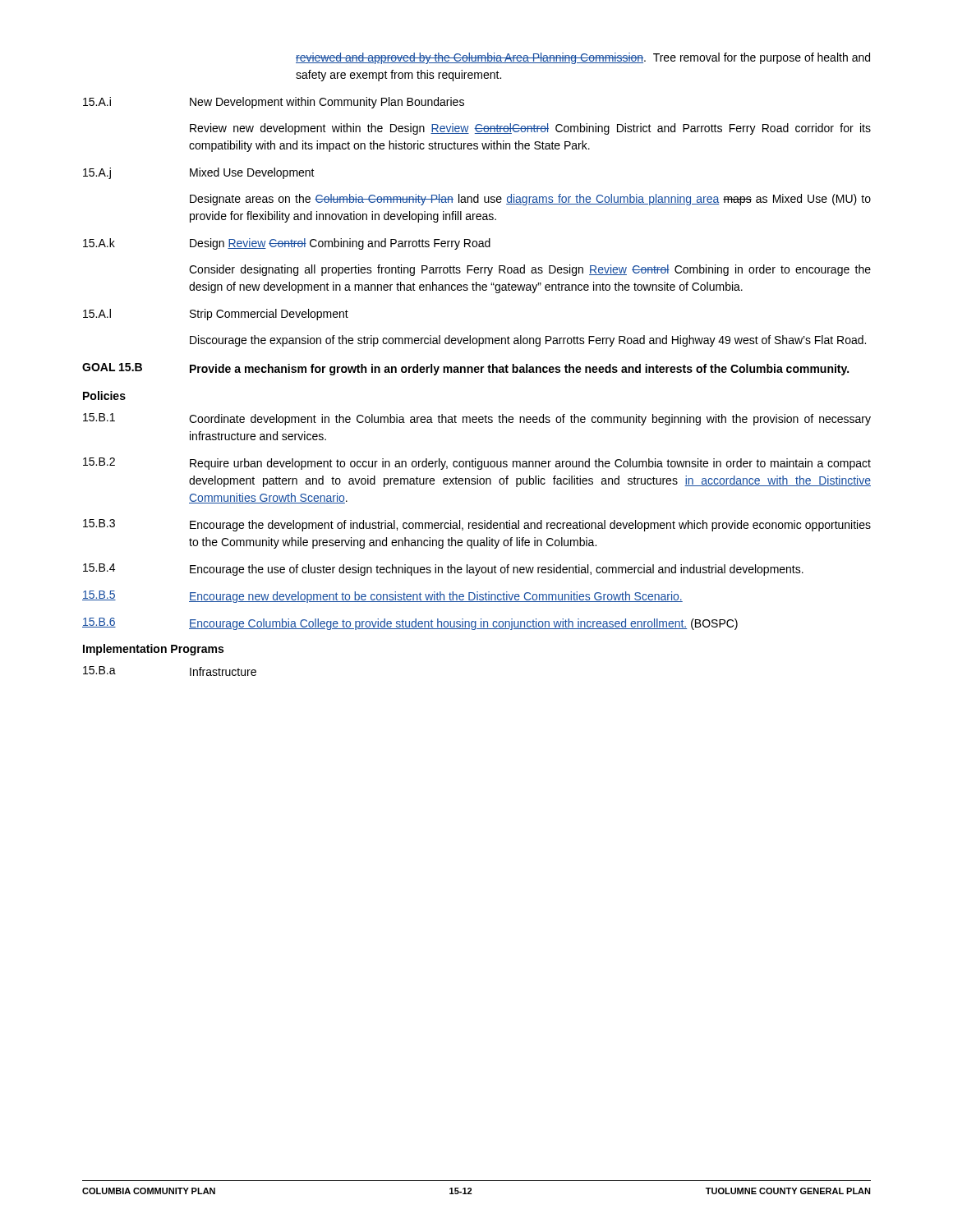Screen dimensions: 1232x953
Task: Find the list item that says "15.B.4 Encourage the use of cluster design"
Action: [476, 570]
